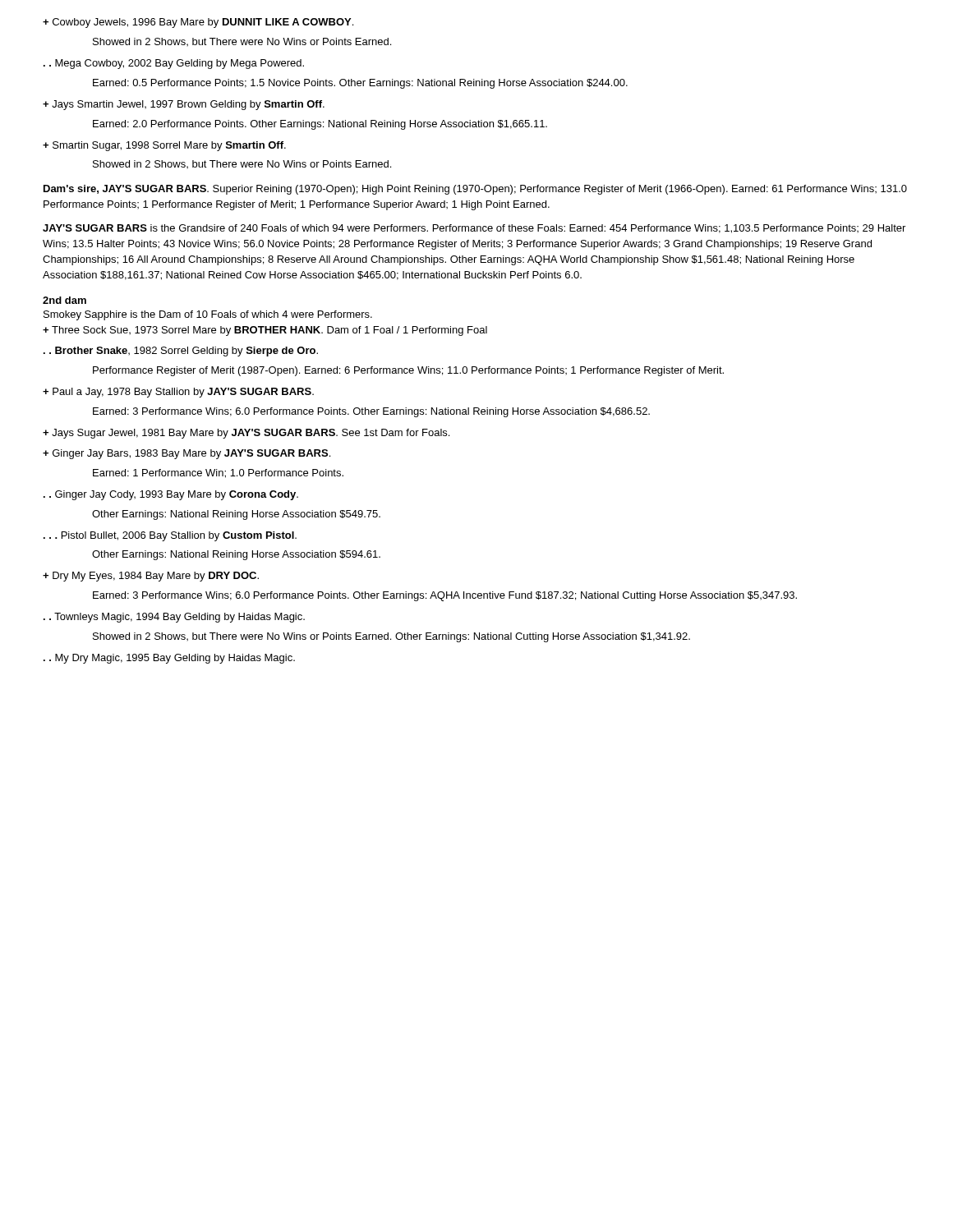The height and width of the screenshot is (1232, 953).
Task: Point to the block beginning "Earned: 0.5 Performance"
Action: [x=501, y=82]
